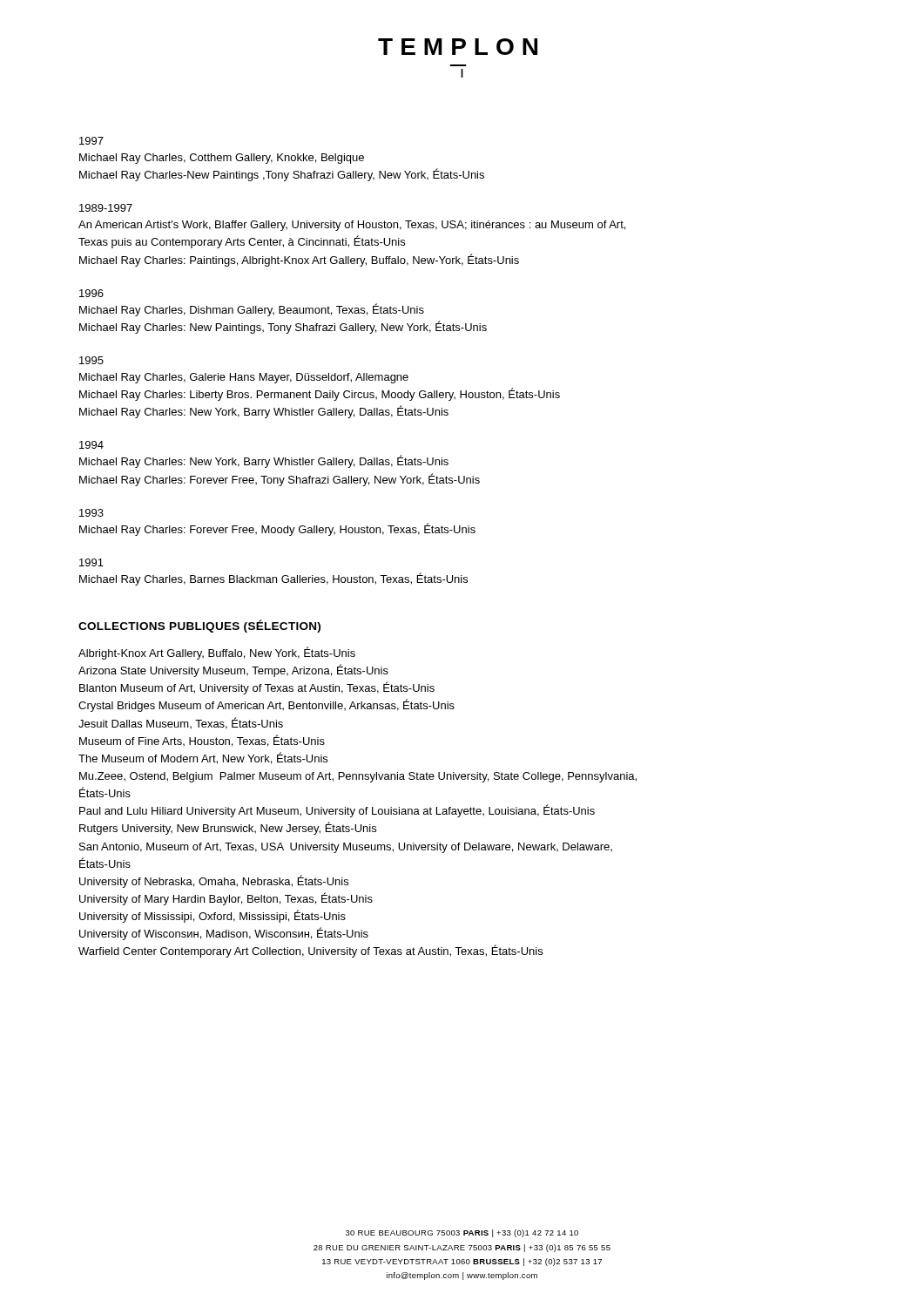Locate the text block that says "Albright-Knox Art Gallery, Buffalo, New York, États-Unis"
924x1307 pixels.
(x=462, y=803)
